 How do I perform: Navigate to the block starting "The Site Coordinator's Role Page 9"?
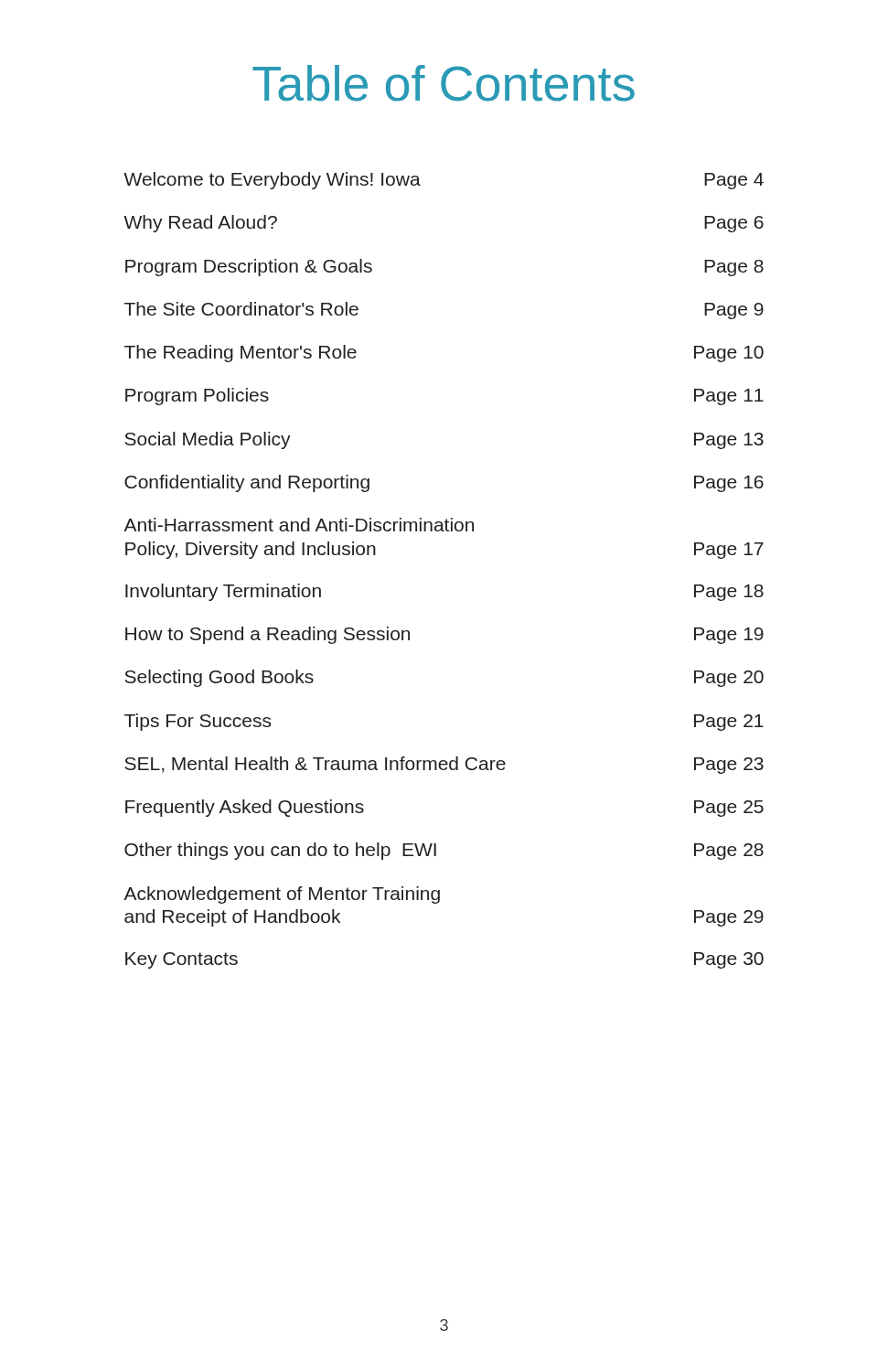[x=239, y=311]
